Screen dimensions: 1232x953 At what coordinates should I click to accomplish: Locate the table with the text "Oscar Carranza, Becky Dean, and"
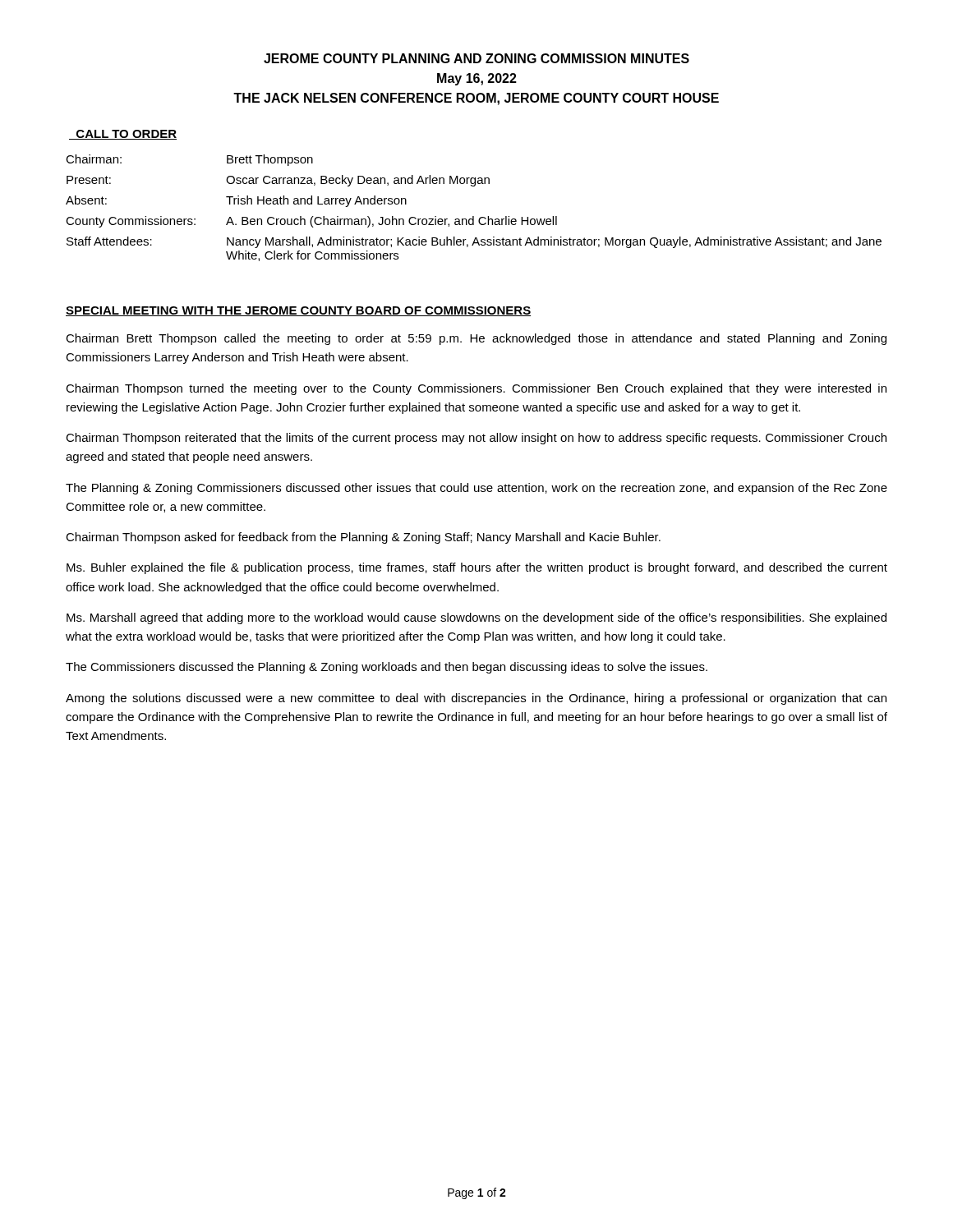point(476,207)
